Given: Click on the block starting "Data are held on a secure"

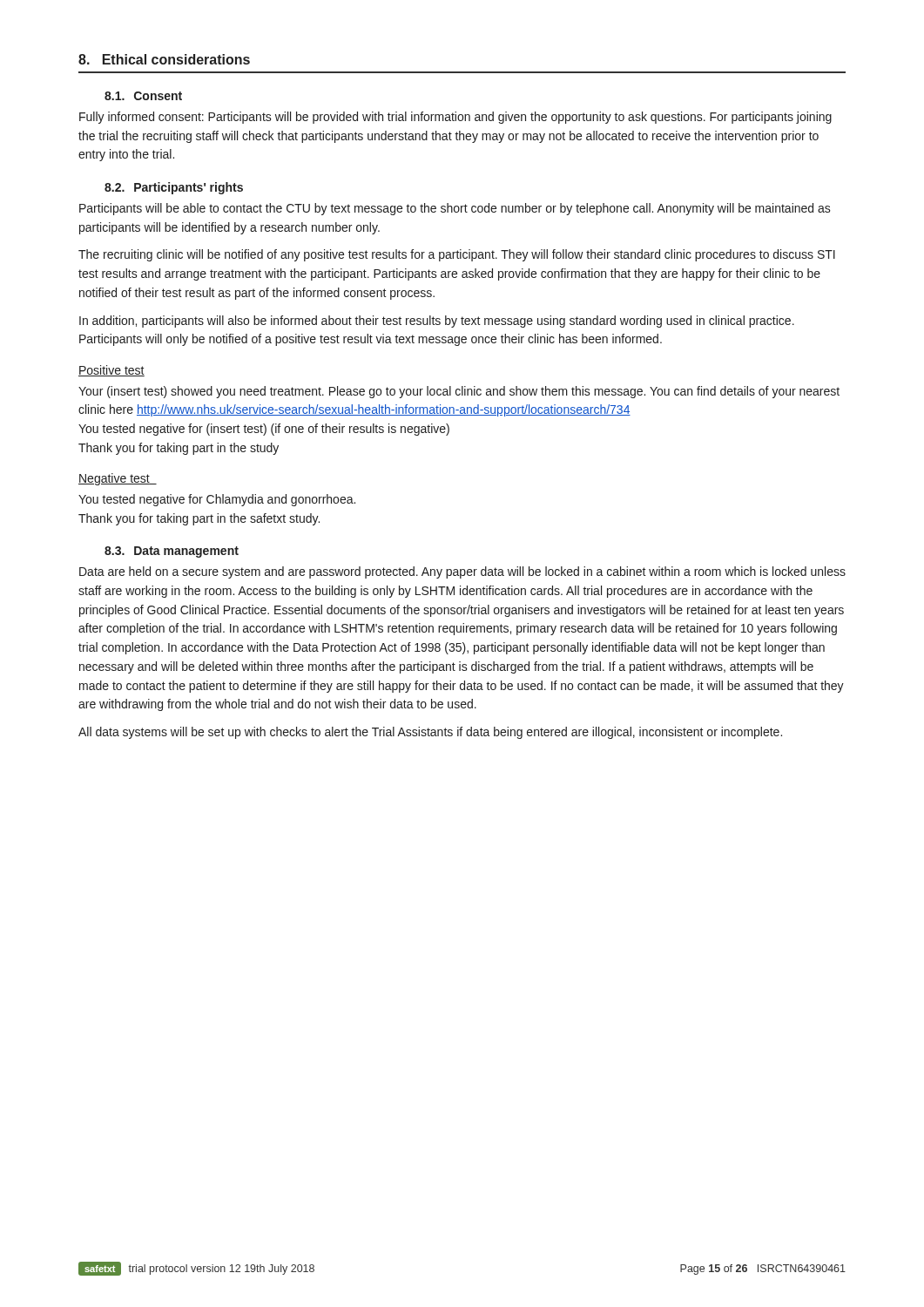Looking at the screenshot, I should (462, 639).
